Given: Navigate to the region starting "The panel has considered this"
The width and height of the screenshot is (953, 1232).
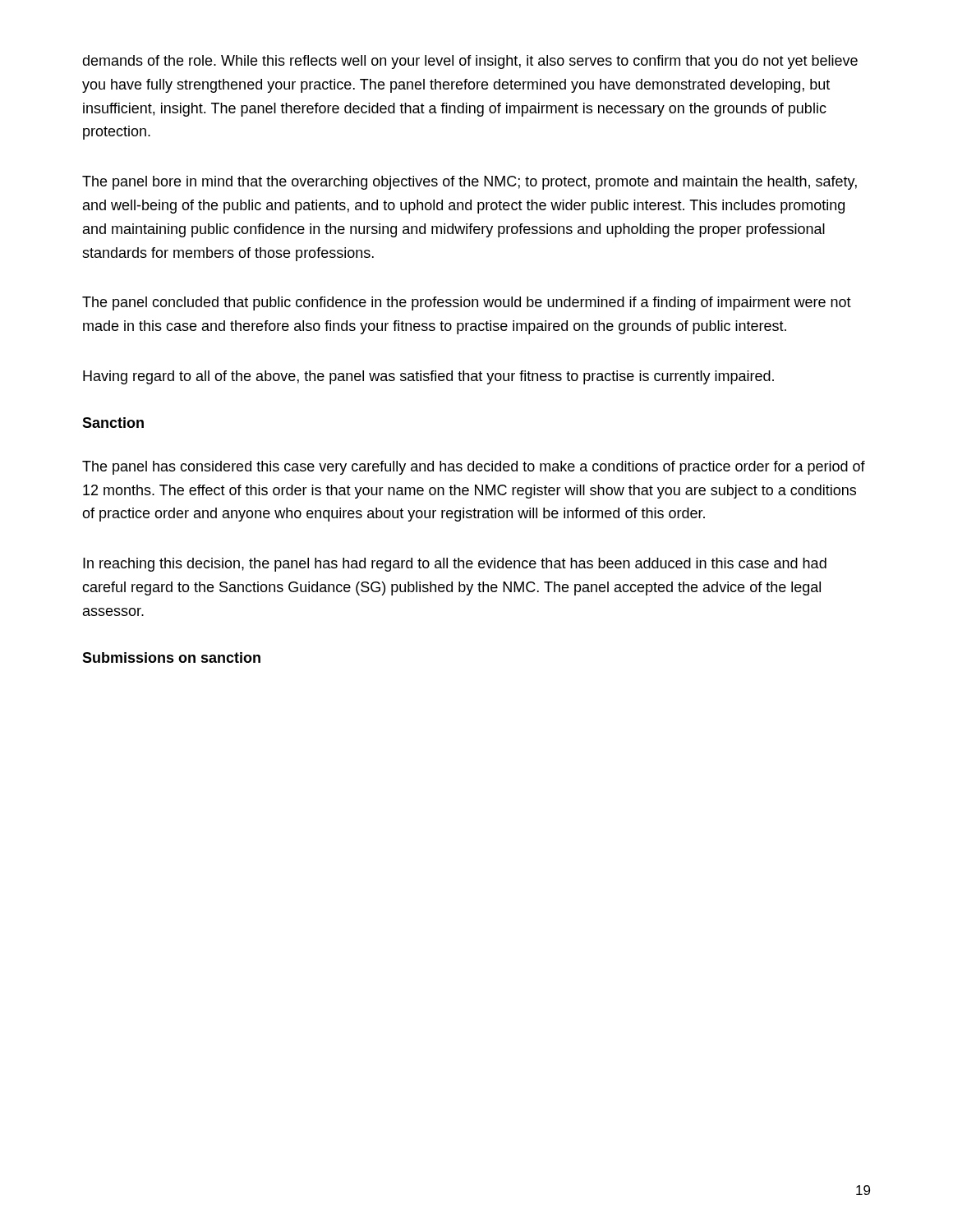Looking at the screenshot, I should 473,490.
